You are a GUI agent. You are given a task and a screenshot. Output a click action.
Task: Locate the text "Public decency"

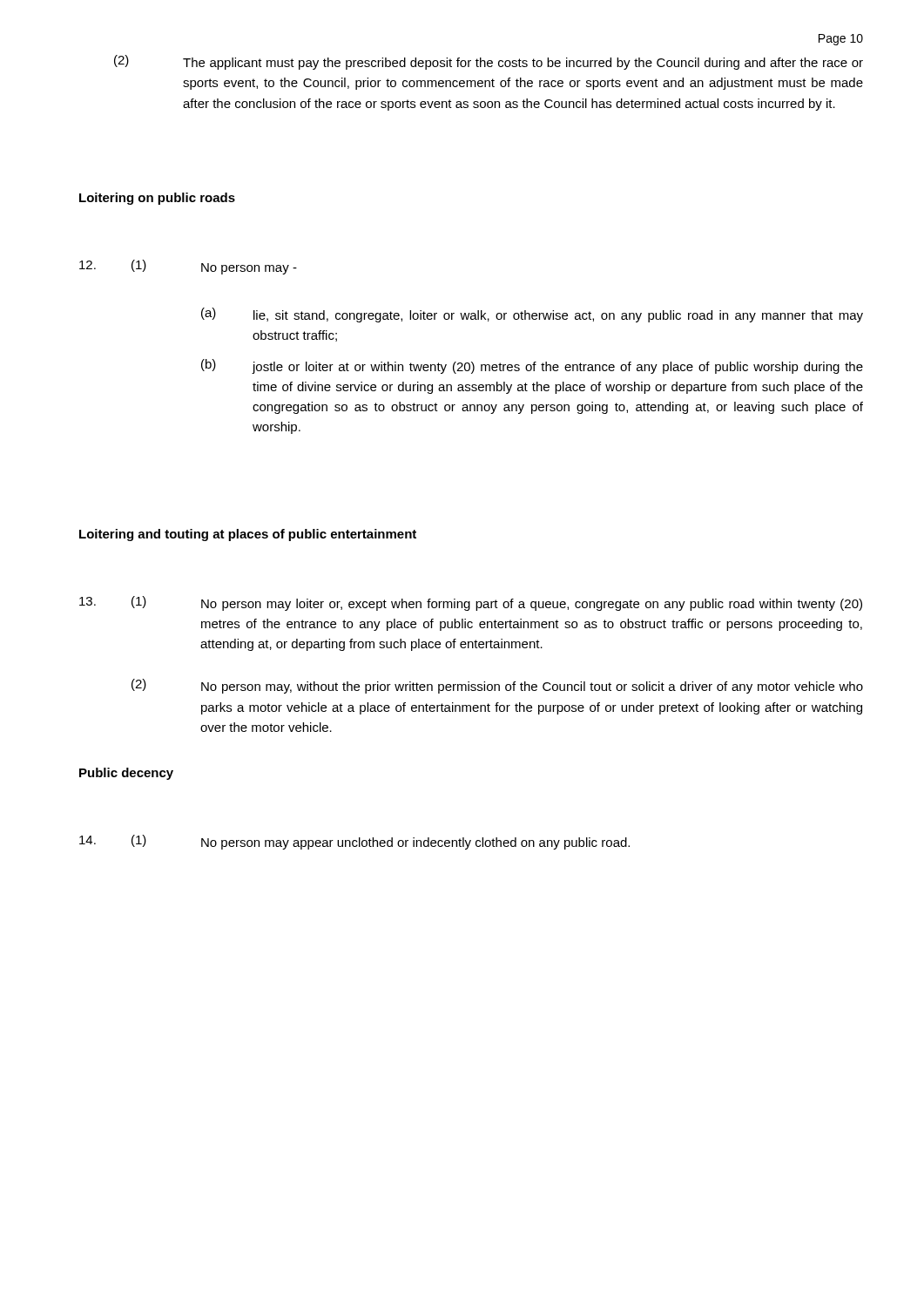pyautogui.click(x=126, y=772)
